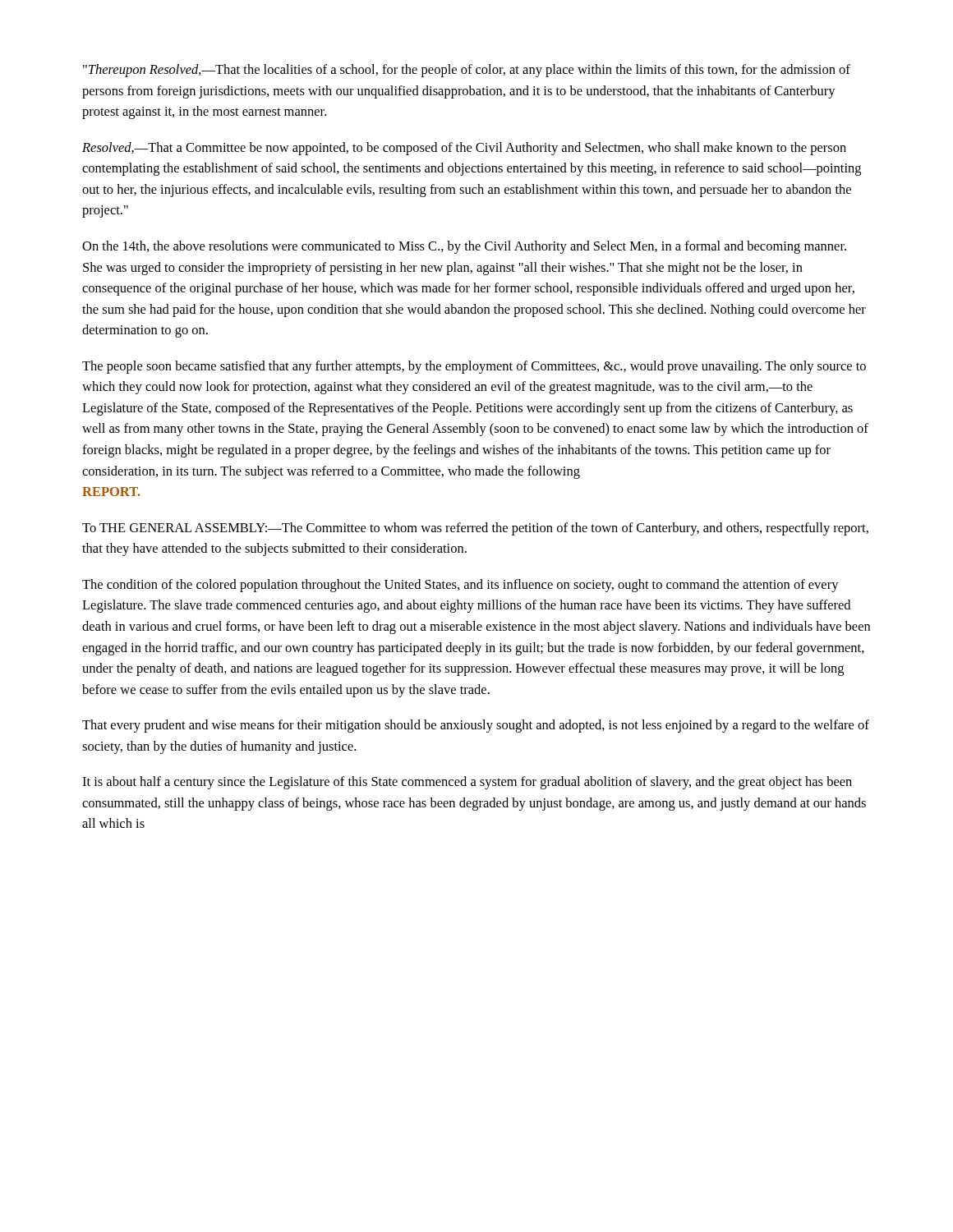Navigate to the element starting "Resolved,—That a Committee be now"
This screenshot has height=1232, width=953.
point(472,179)
